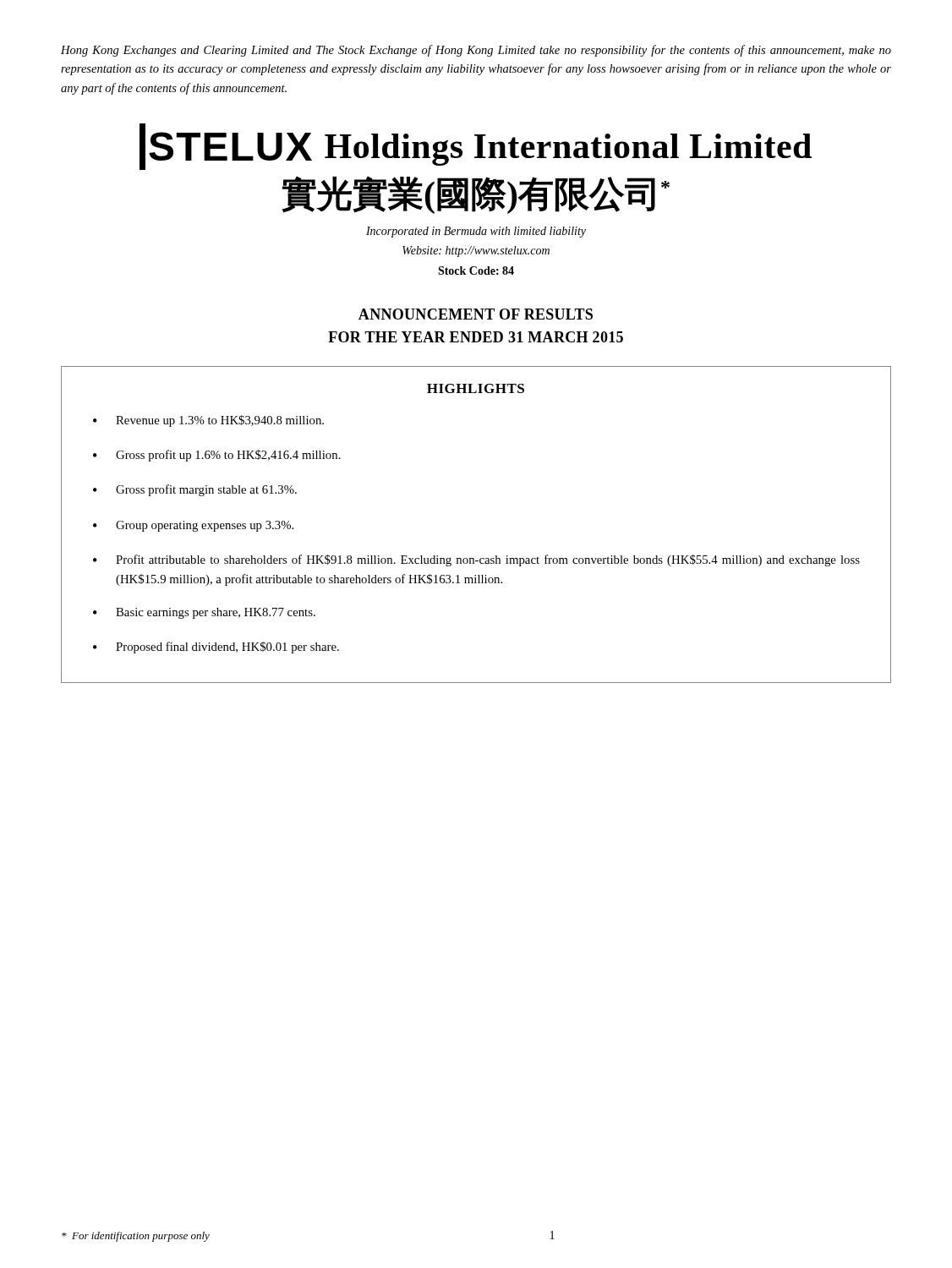Locate the text "• Gross profit margin stable at 61.3%."
This screenshot has width=952, height=1268.
coord(195,490)
